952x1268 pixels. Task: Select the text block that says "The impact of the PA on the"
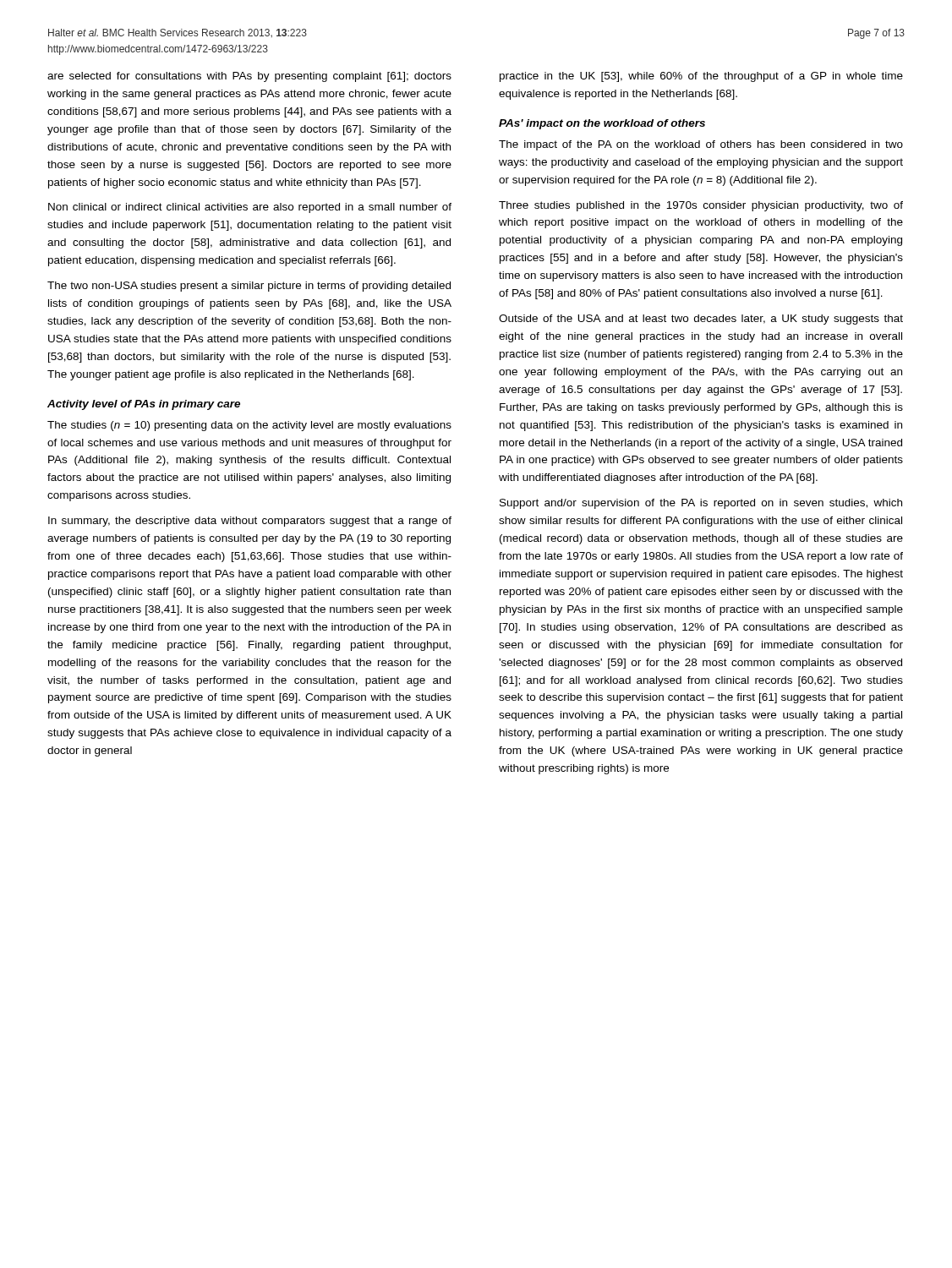(701, 162)
